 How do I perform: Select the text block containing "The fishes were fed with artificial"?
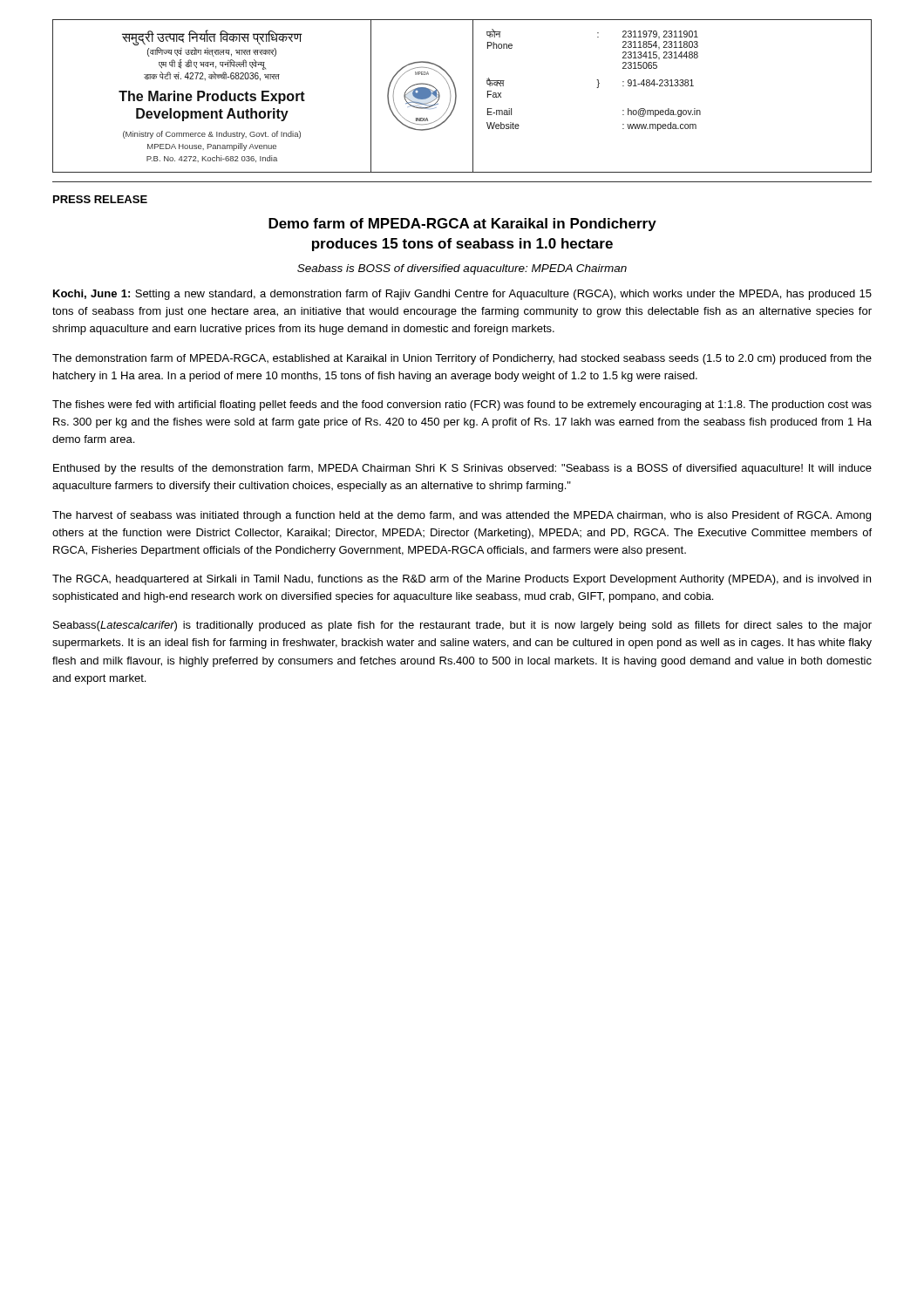coord(462,422)
